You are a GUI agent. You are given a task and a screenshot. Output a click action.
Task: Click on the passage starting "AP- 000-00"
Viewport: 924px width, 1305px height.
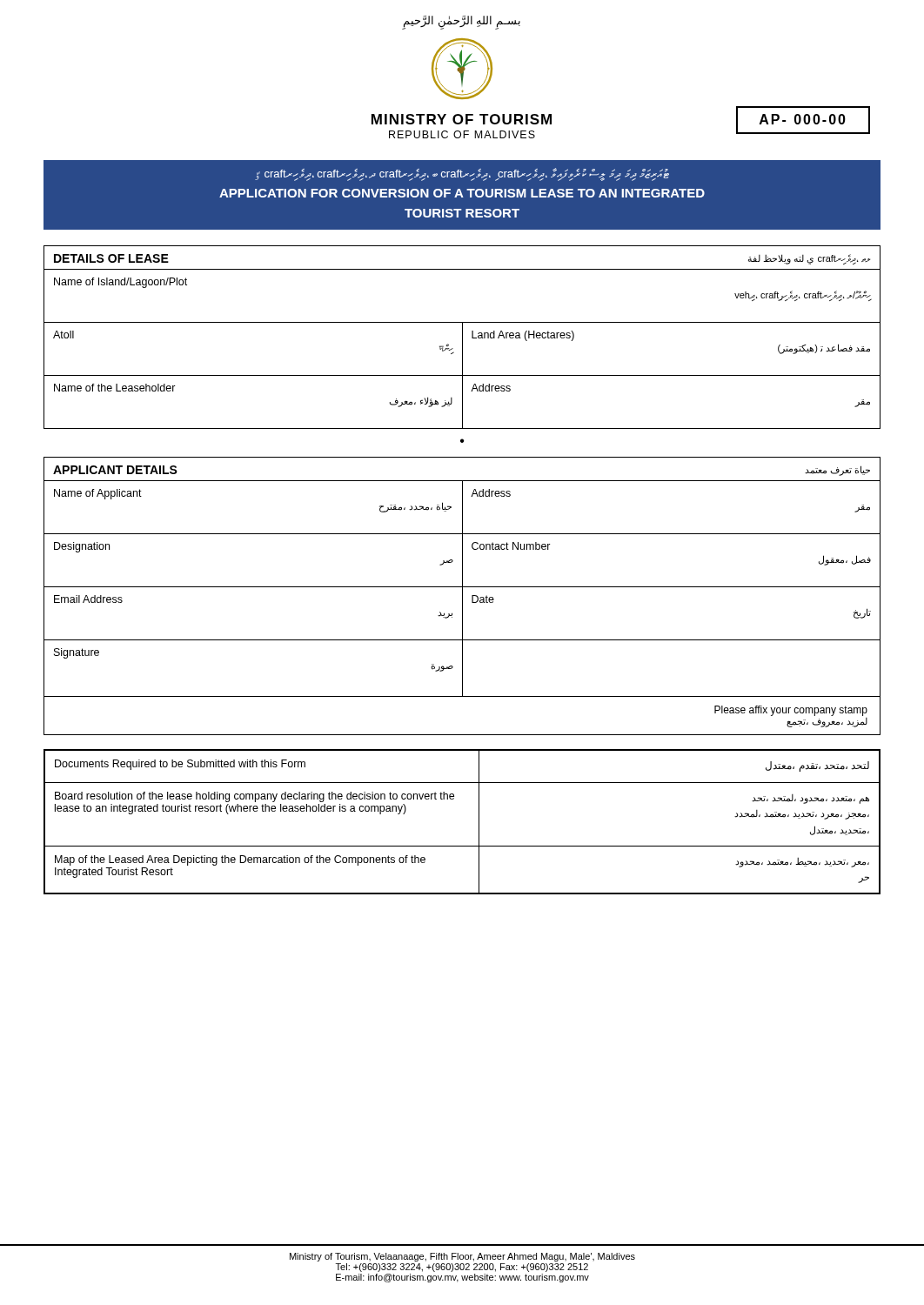pos(803,120)
